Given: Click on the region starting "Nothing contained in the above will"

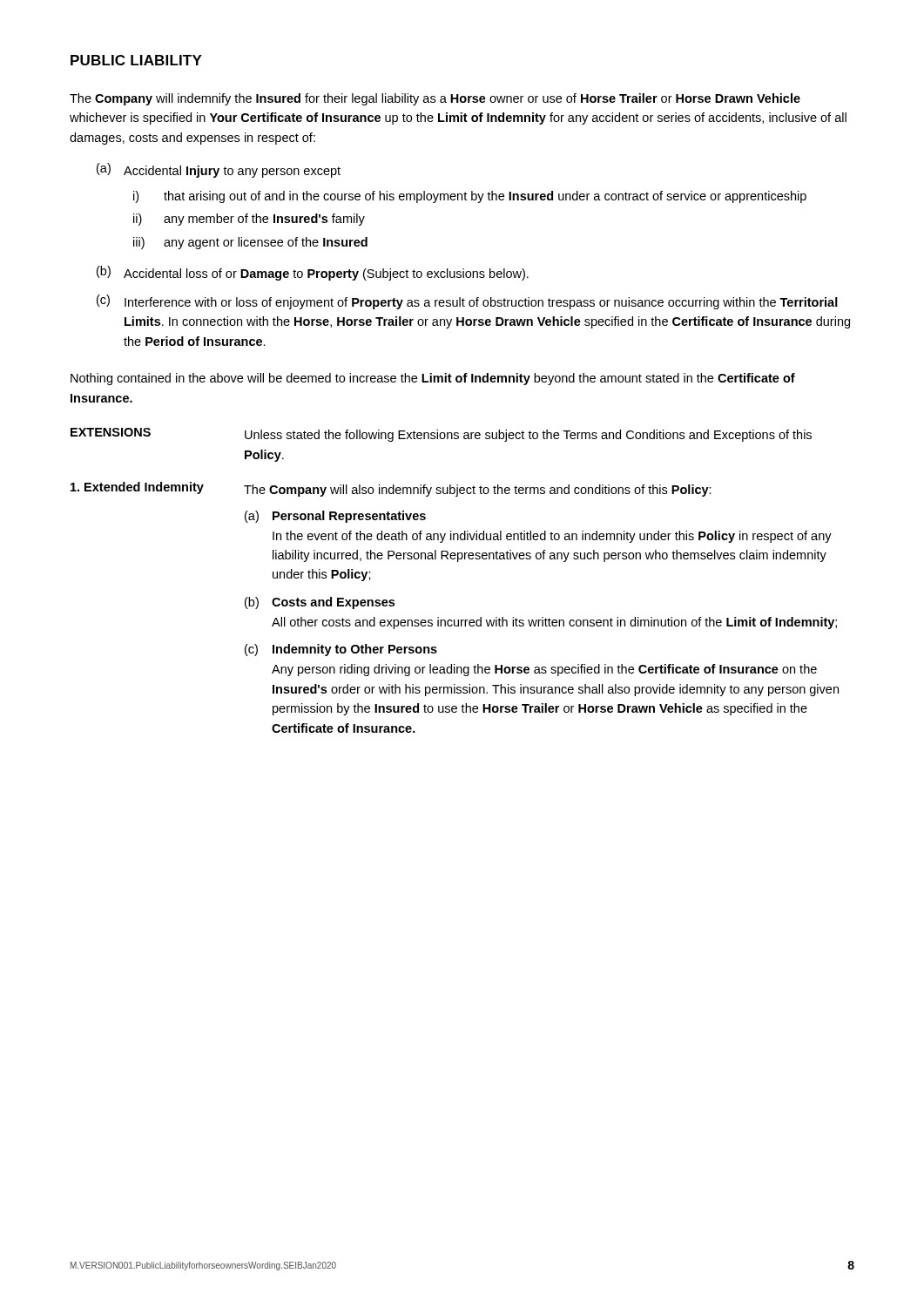Looking at the screenshot, I should 432,388.
